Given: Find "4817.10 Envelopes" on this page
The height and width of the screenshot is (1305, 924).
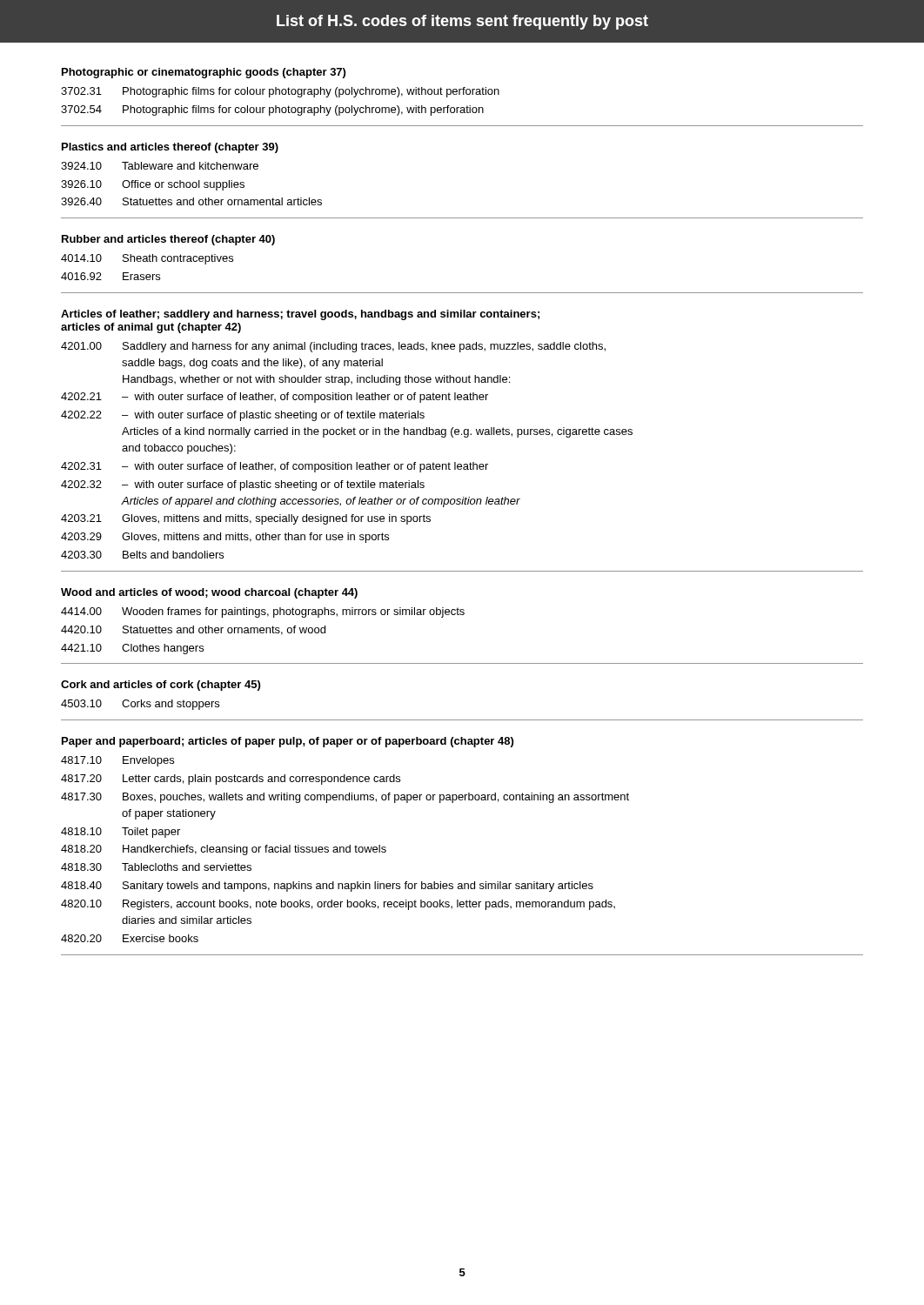Looking at the screenshot, I should pos(83,761).
